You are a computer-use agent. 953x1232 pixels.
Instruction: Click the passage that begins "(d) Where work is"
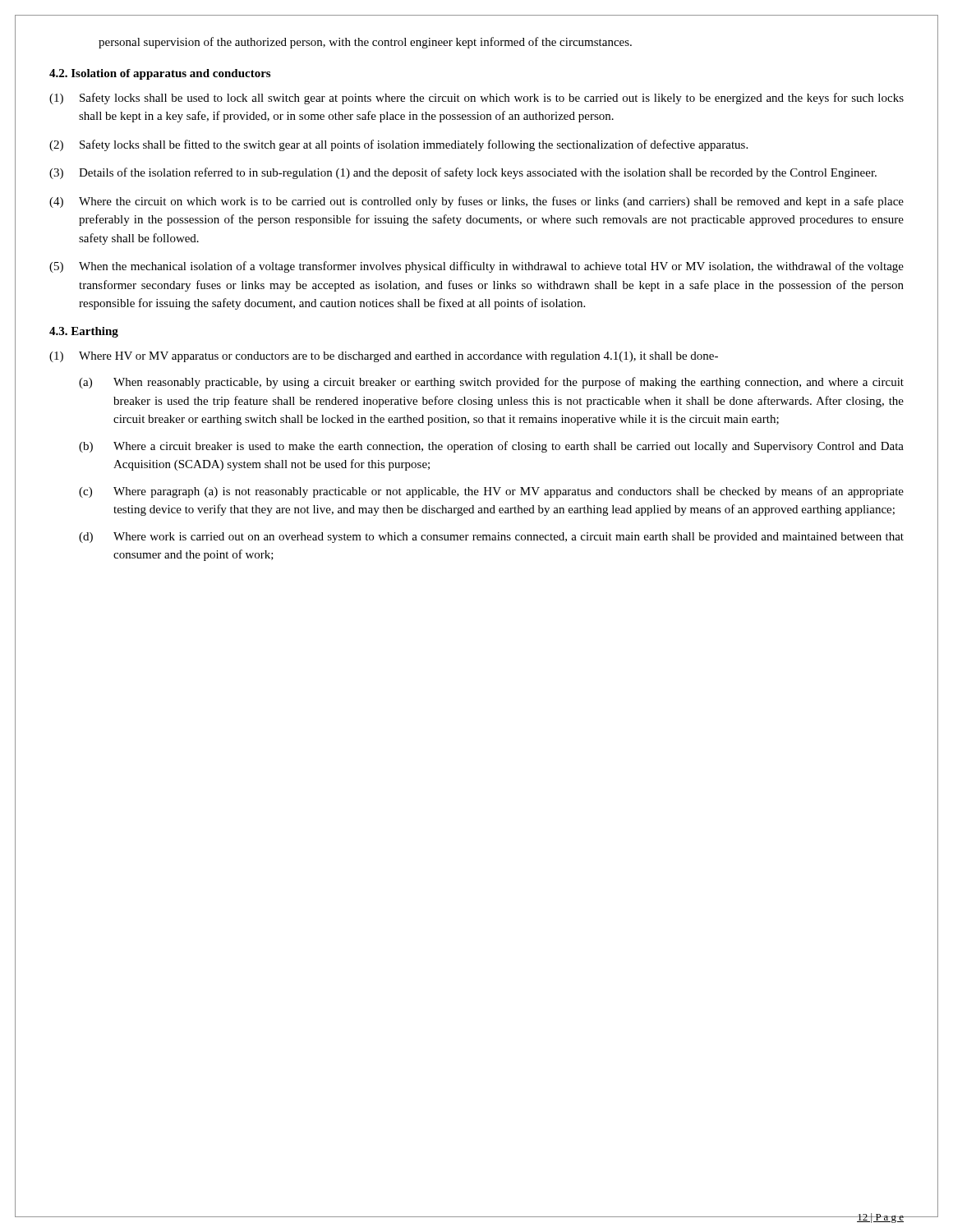tap(491, 545)
